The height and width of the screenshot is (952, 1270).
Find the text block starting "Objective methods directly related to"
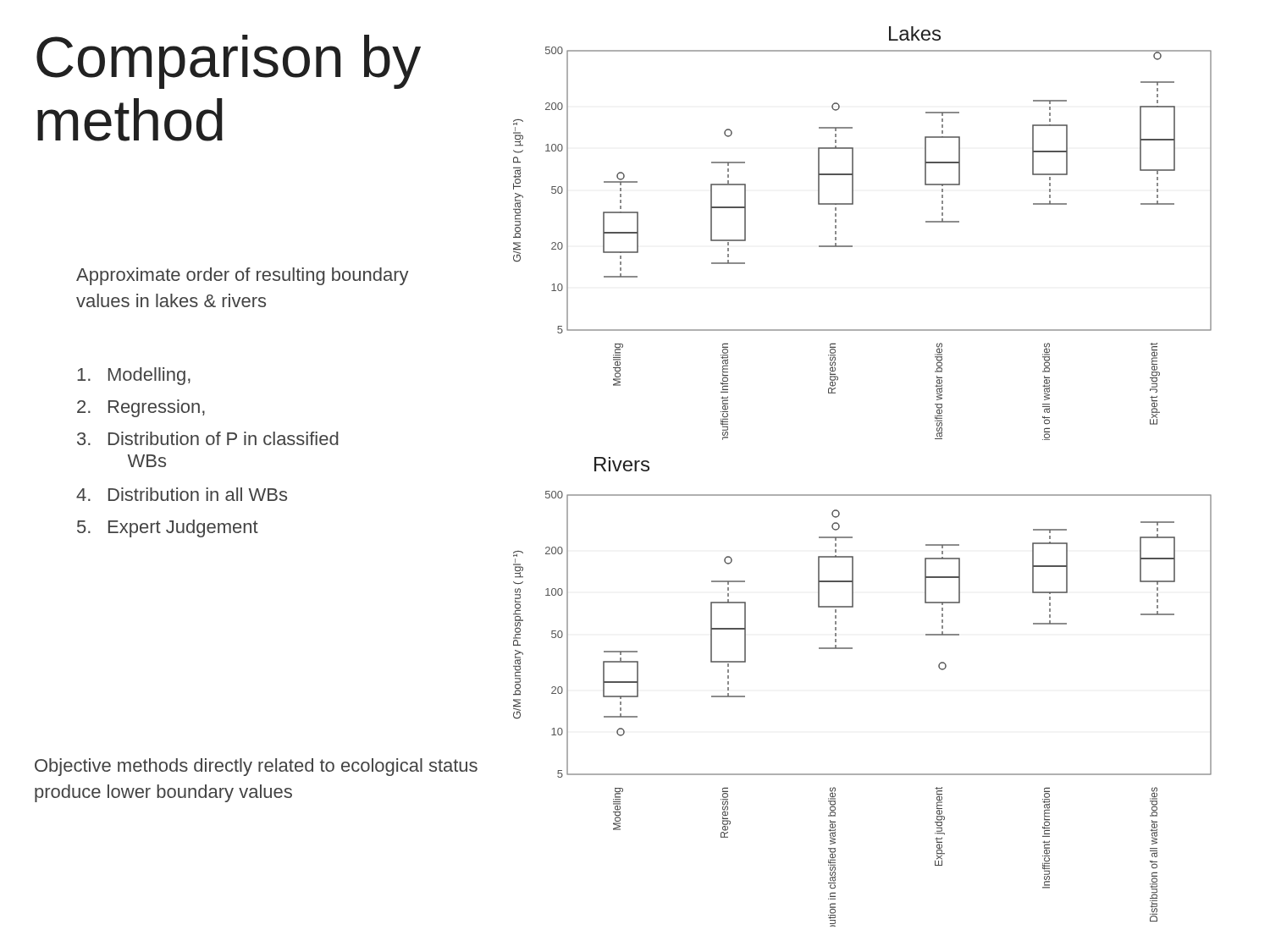[256, 778]
